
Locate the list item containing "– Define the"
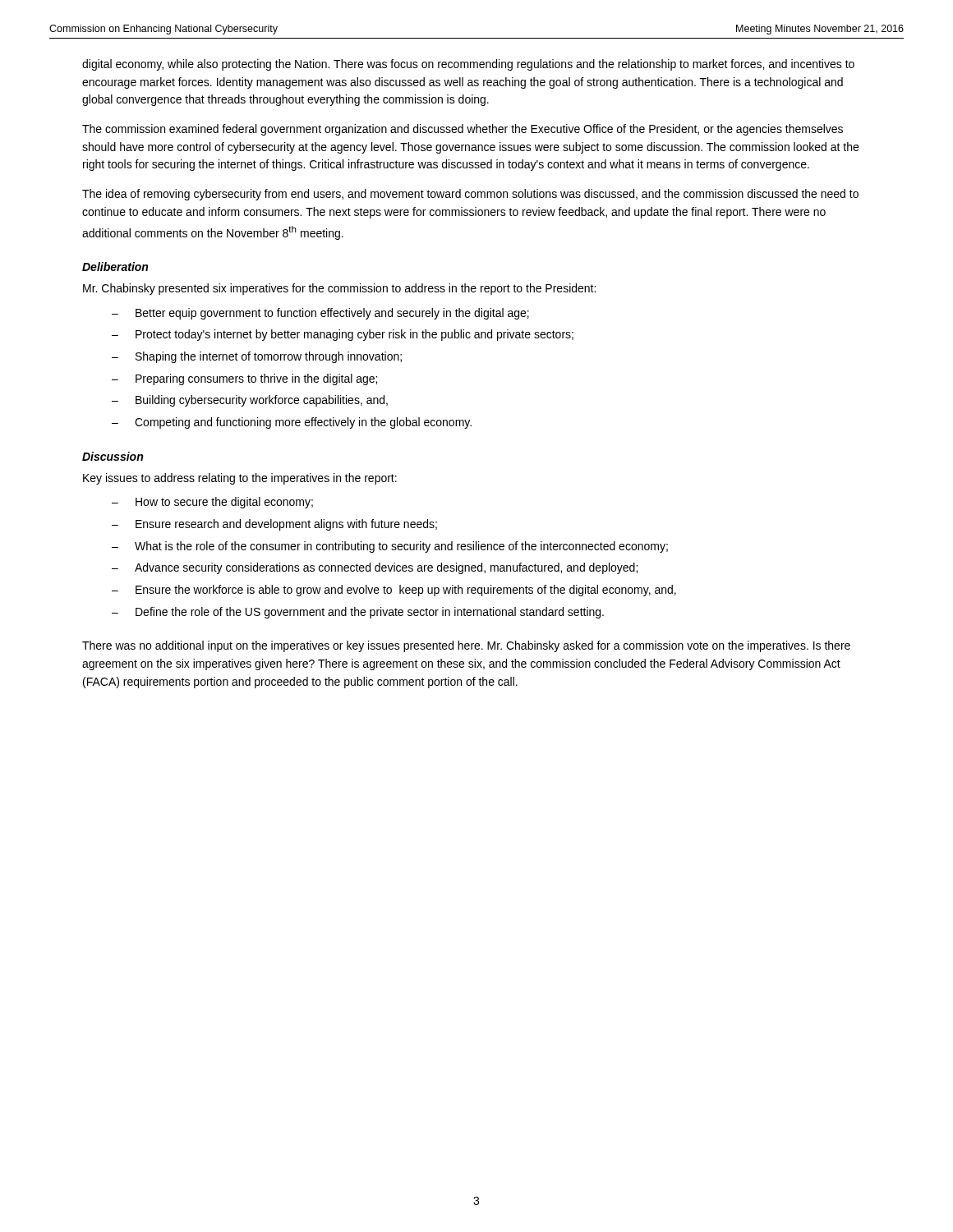coord(491,612)
